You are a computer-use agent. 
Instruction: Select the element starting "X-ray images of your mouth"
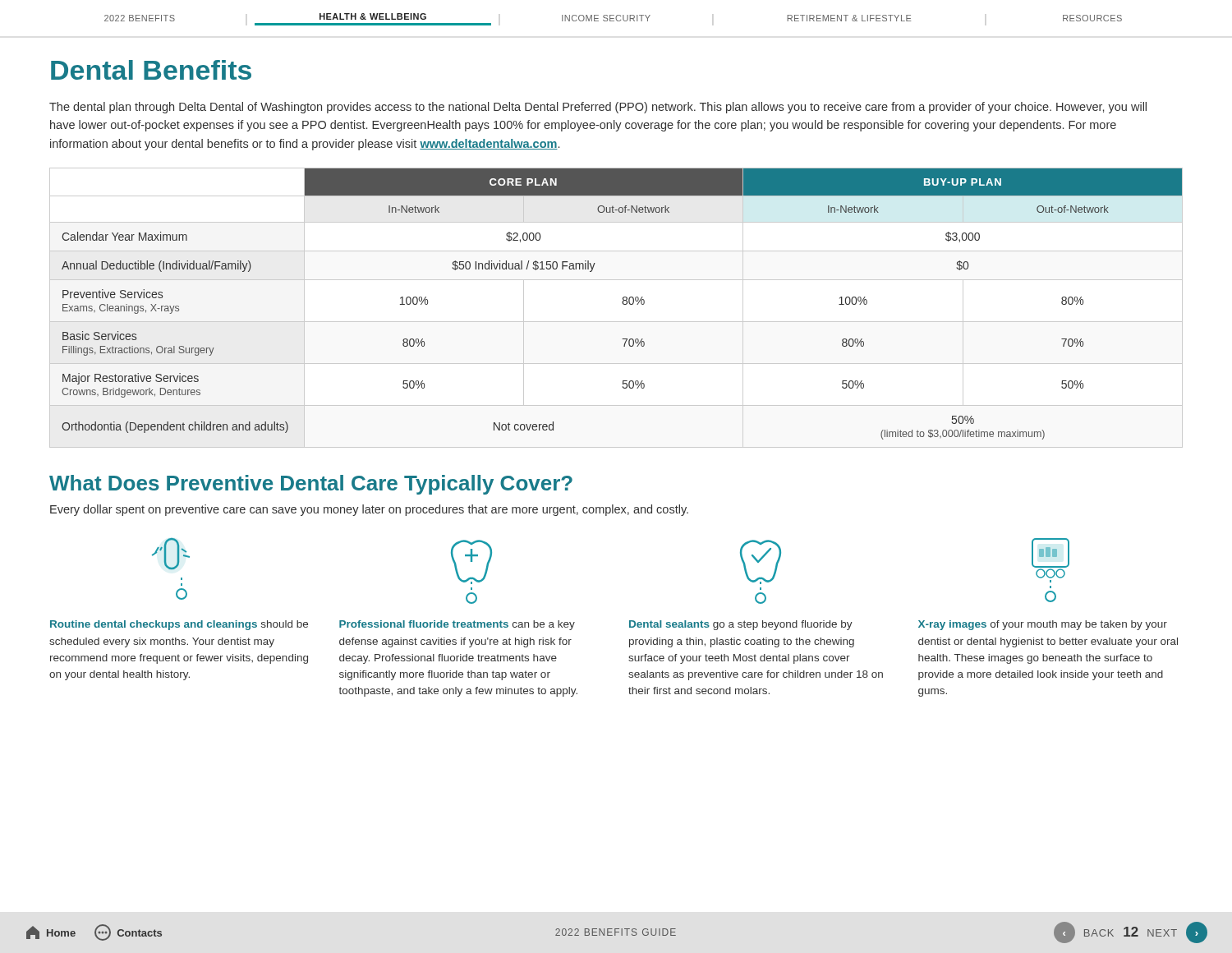point(1048,658)
